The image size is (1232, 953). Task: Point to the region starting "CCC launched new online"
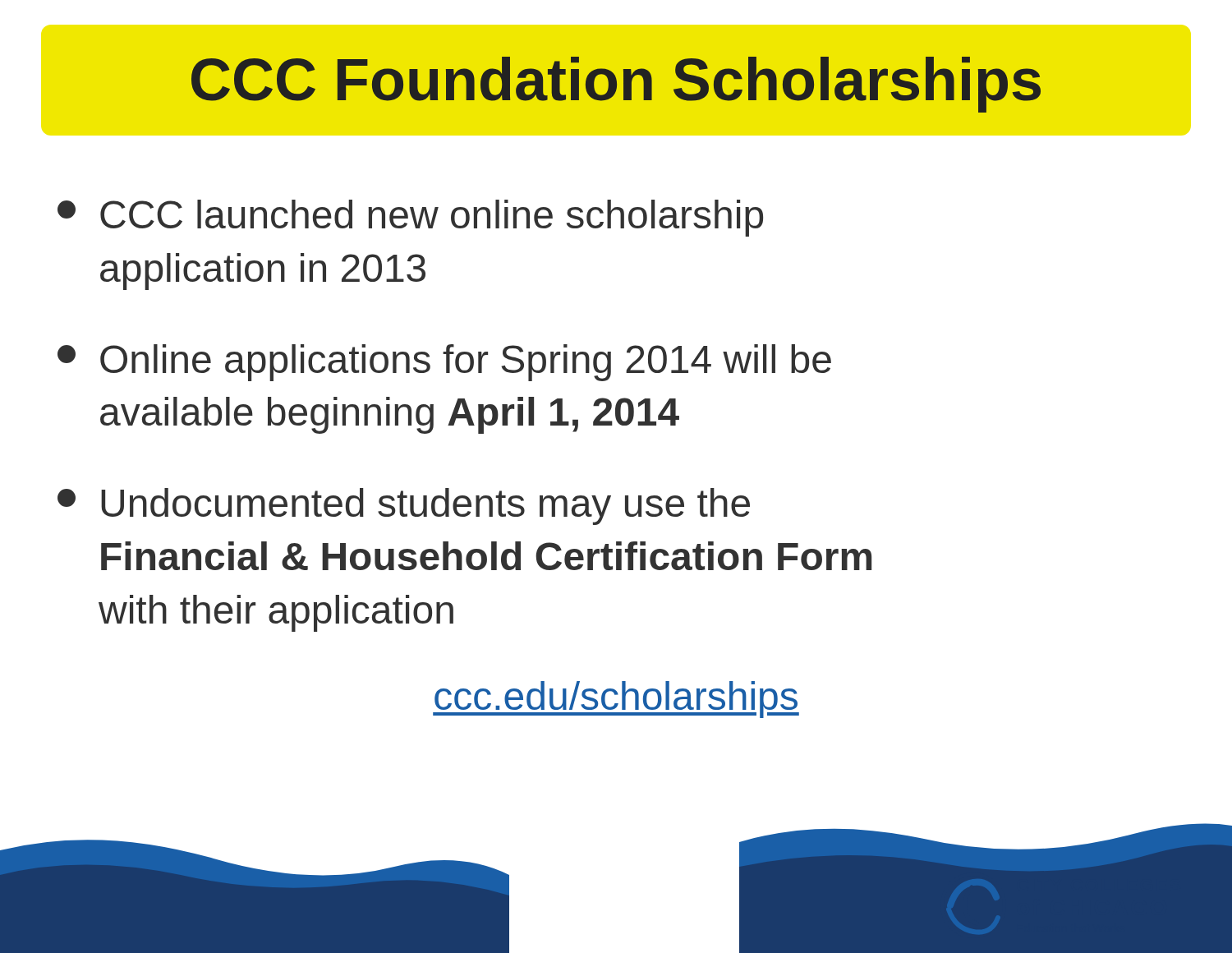pyautogui.click(x=411, y=242)
